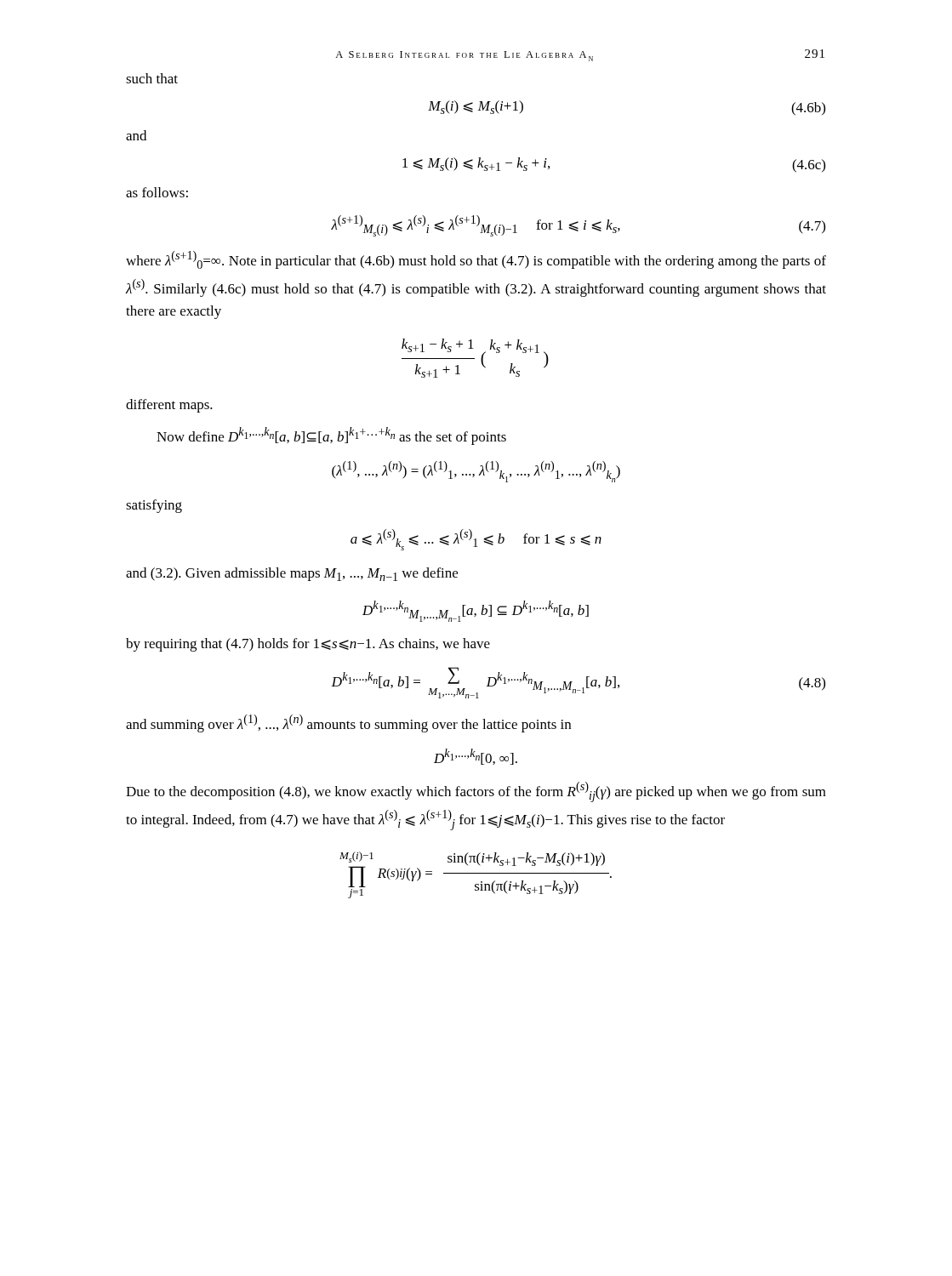The height and width of the screenshot is (1276, 952).
Task: Click on the block starting "as follows:"
Action: (157, 193)
